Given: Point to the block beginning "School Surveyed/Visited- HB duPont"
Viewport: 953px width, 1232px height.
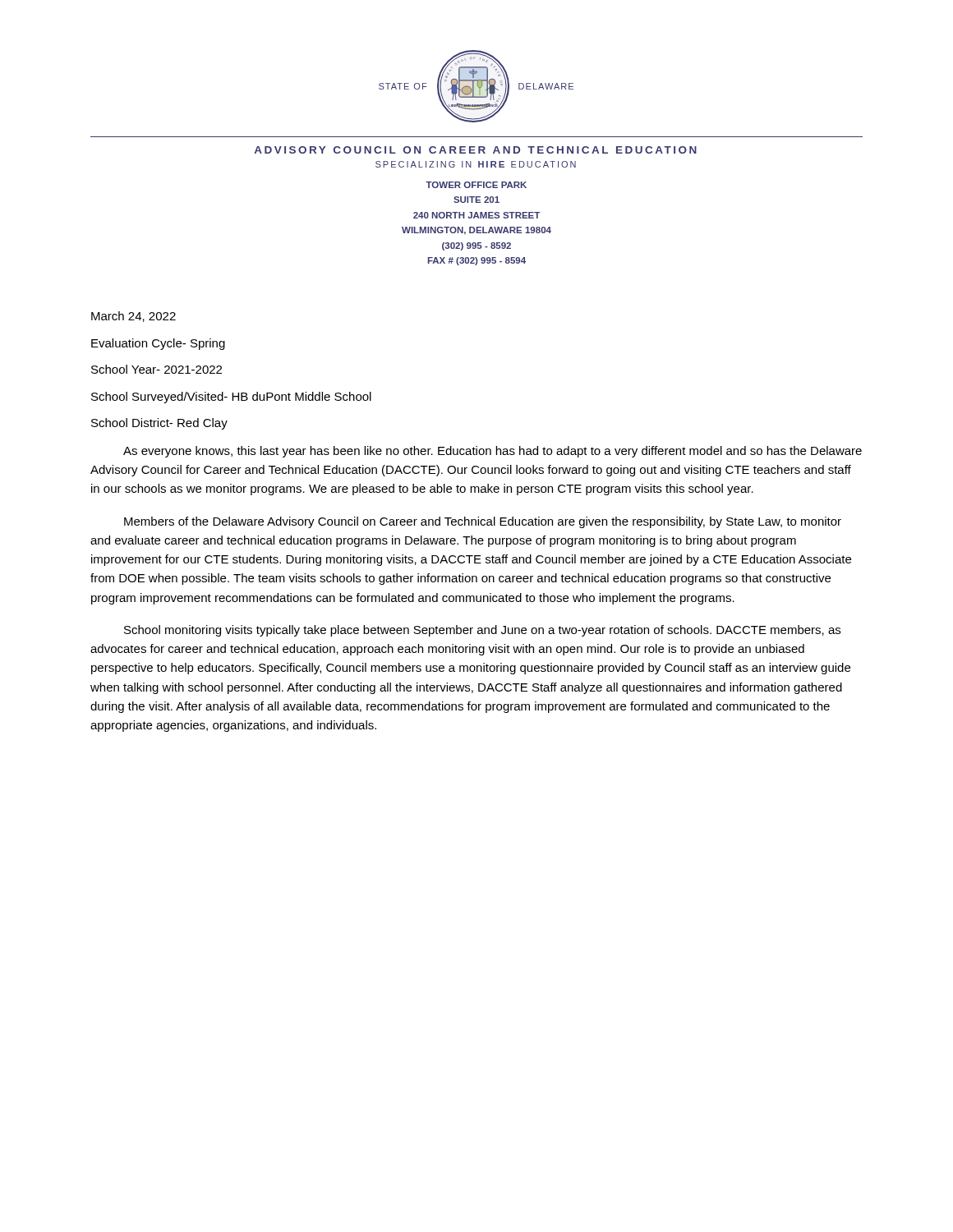Looking at the screenshot, I should 231,398.
